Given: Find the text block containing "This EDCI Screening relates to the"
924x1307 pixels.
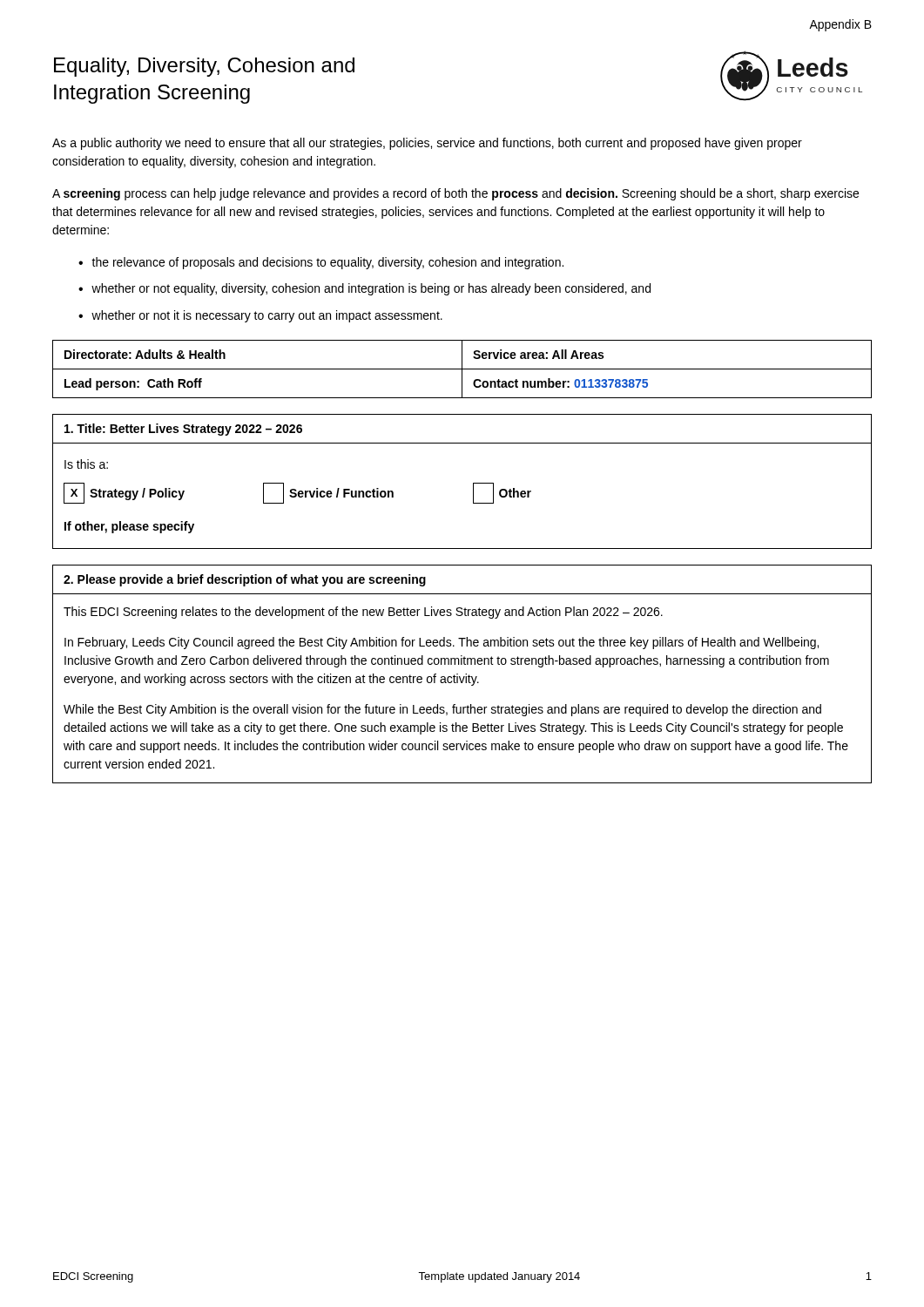Looking at the screenshot, I should pyautogui.click(x=462, y=688).
